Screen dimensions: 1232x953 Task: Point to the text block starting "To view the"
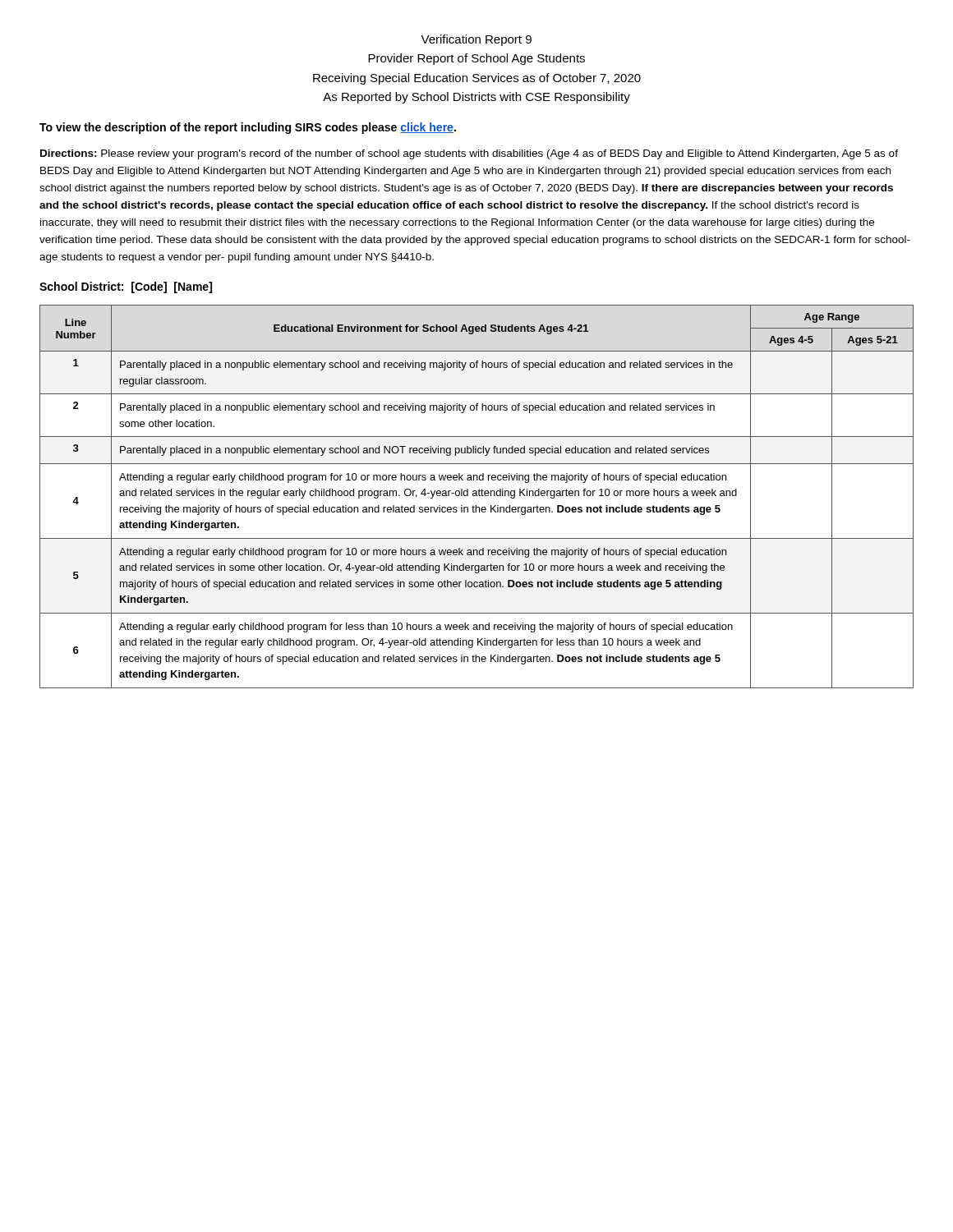pyautogui.click(x=248, y=127)
